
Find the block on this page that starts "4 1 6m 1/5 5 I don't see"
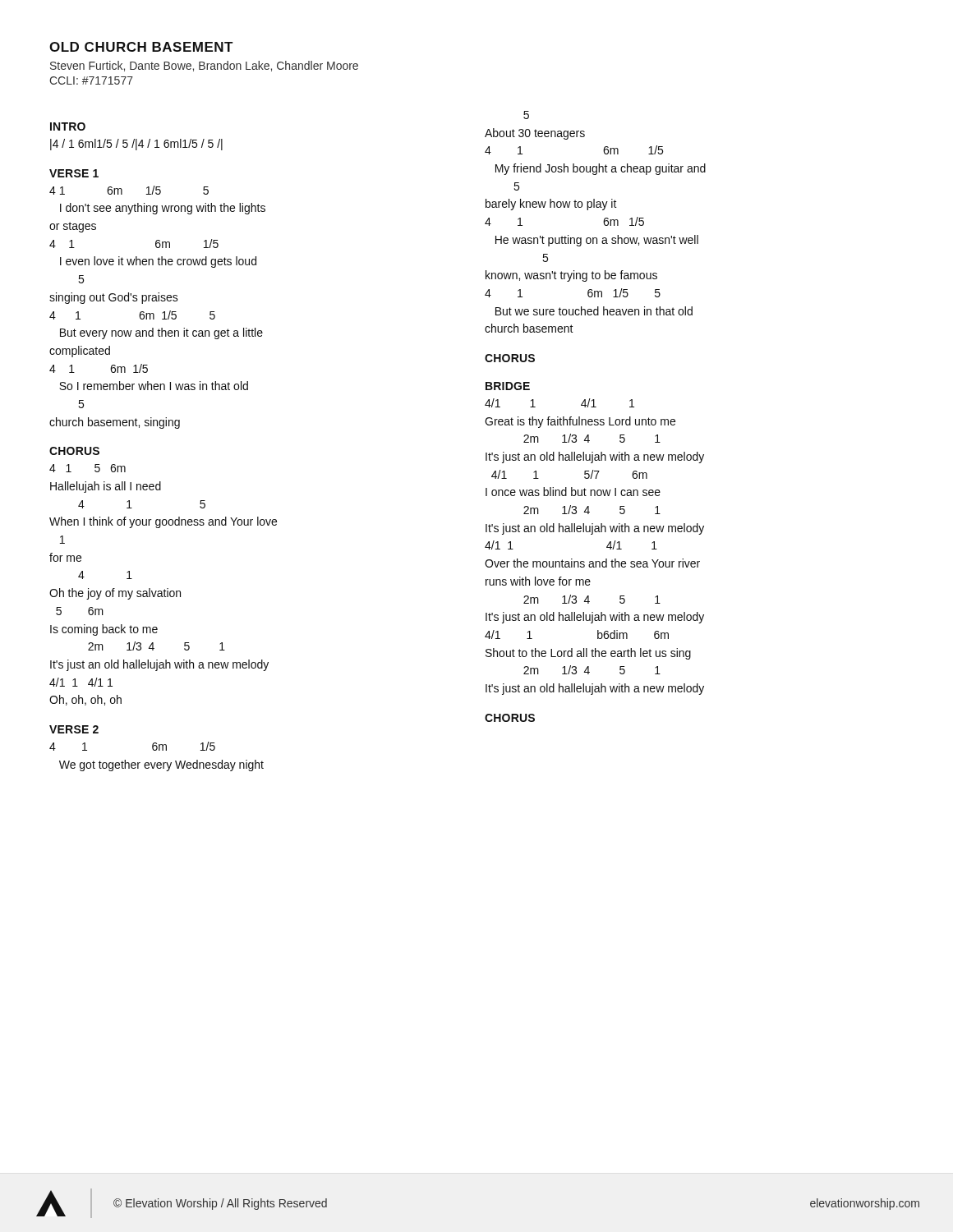coord(52,189)
